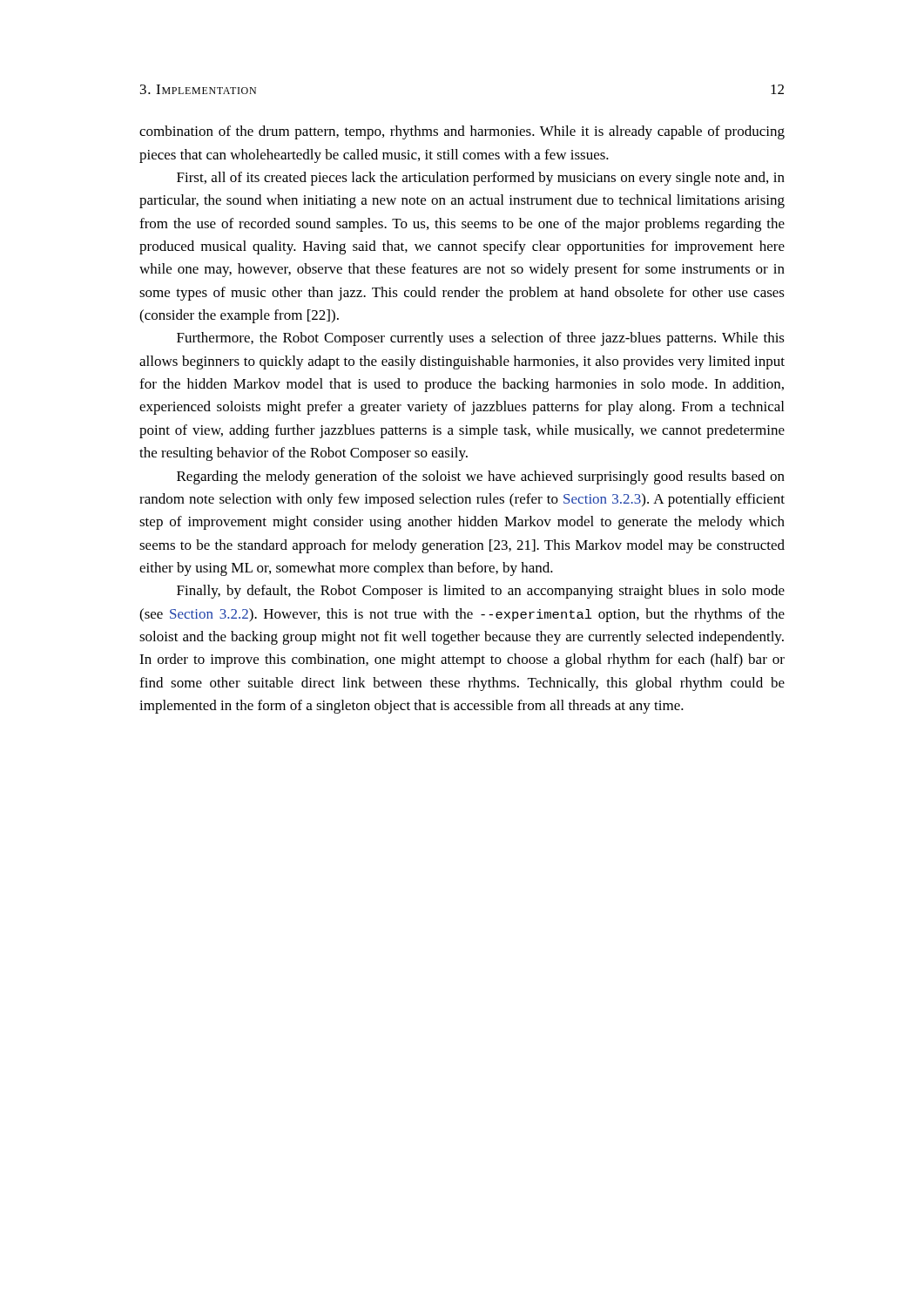Select the region starting "Regarding the melody generation of the soloist we"

click(462, 522)
